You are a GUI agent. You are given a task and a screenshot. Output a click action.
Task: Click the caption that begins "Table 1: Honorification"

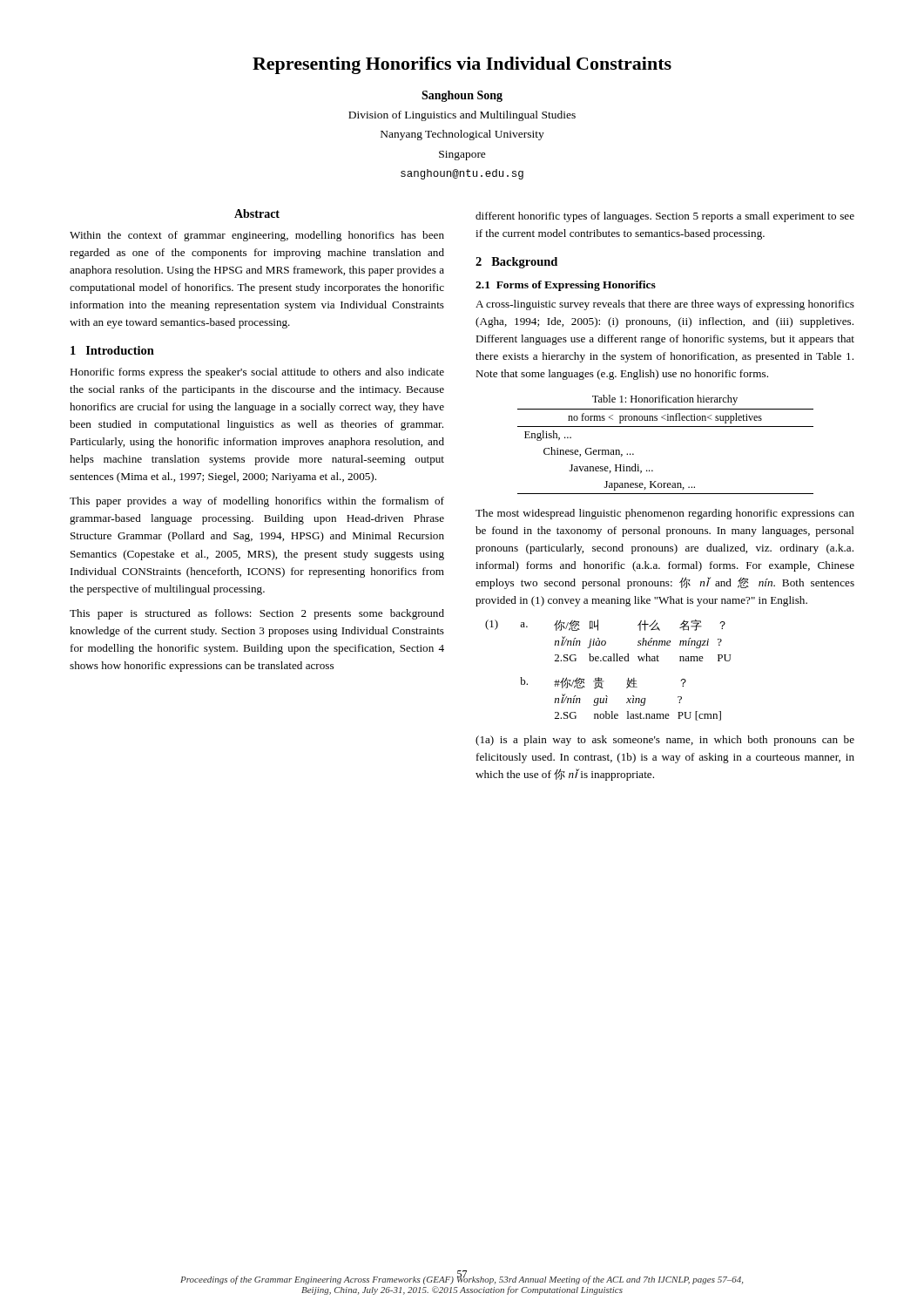click(x=665, y=400)
